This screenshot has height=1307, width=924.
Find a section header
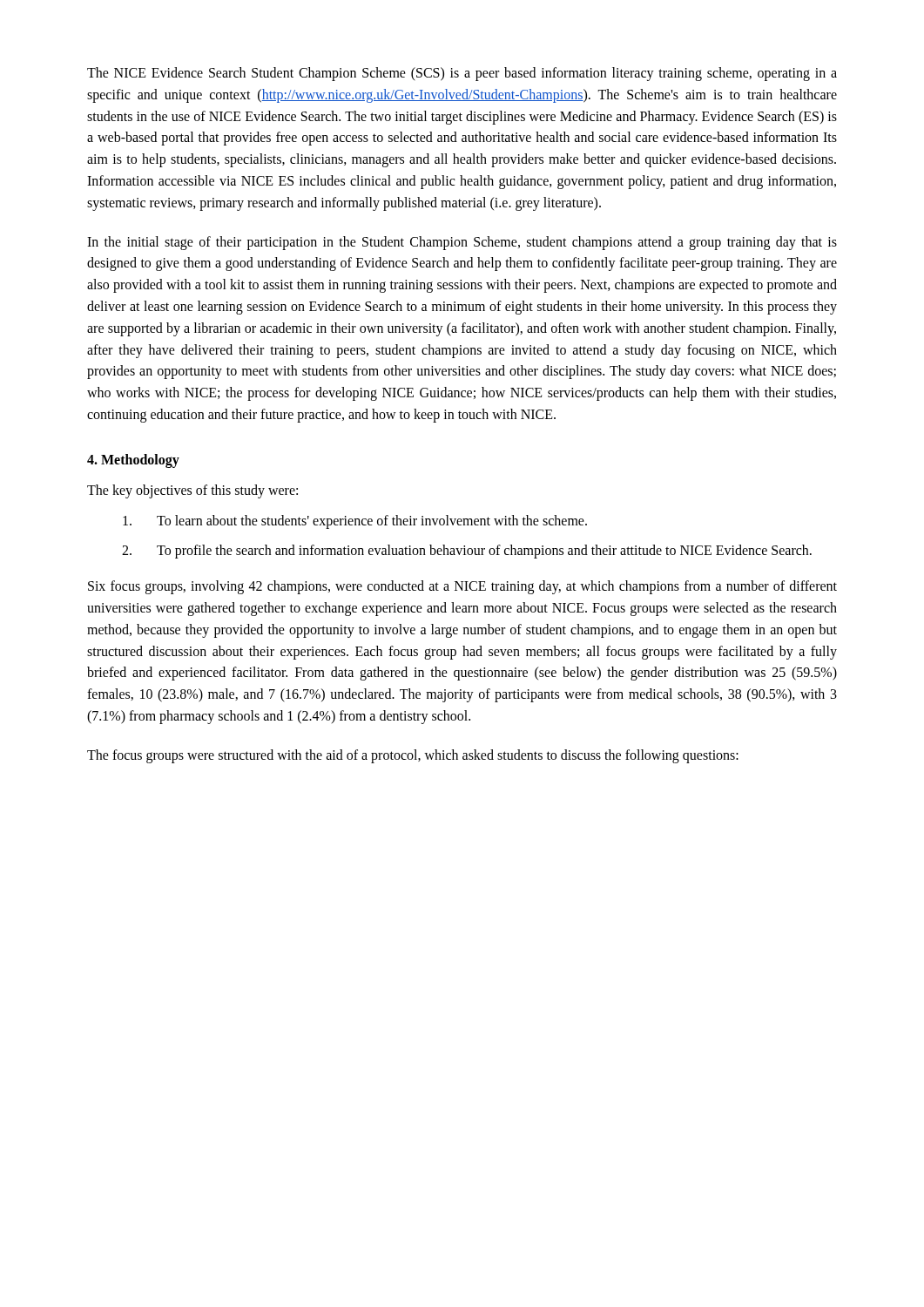[x=133, y=459]
